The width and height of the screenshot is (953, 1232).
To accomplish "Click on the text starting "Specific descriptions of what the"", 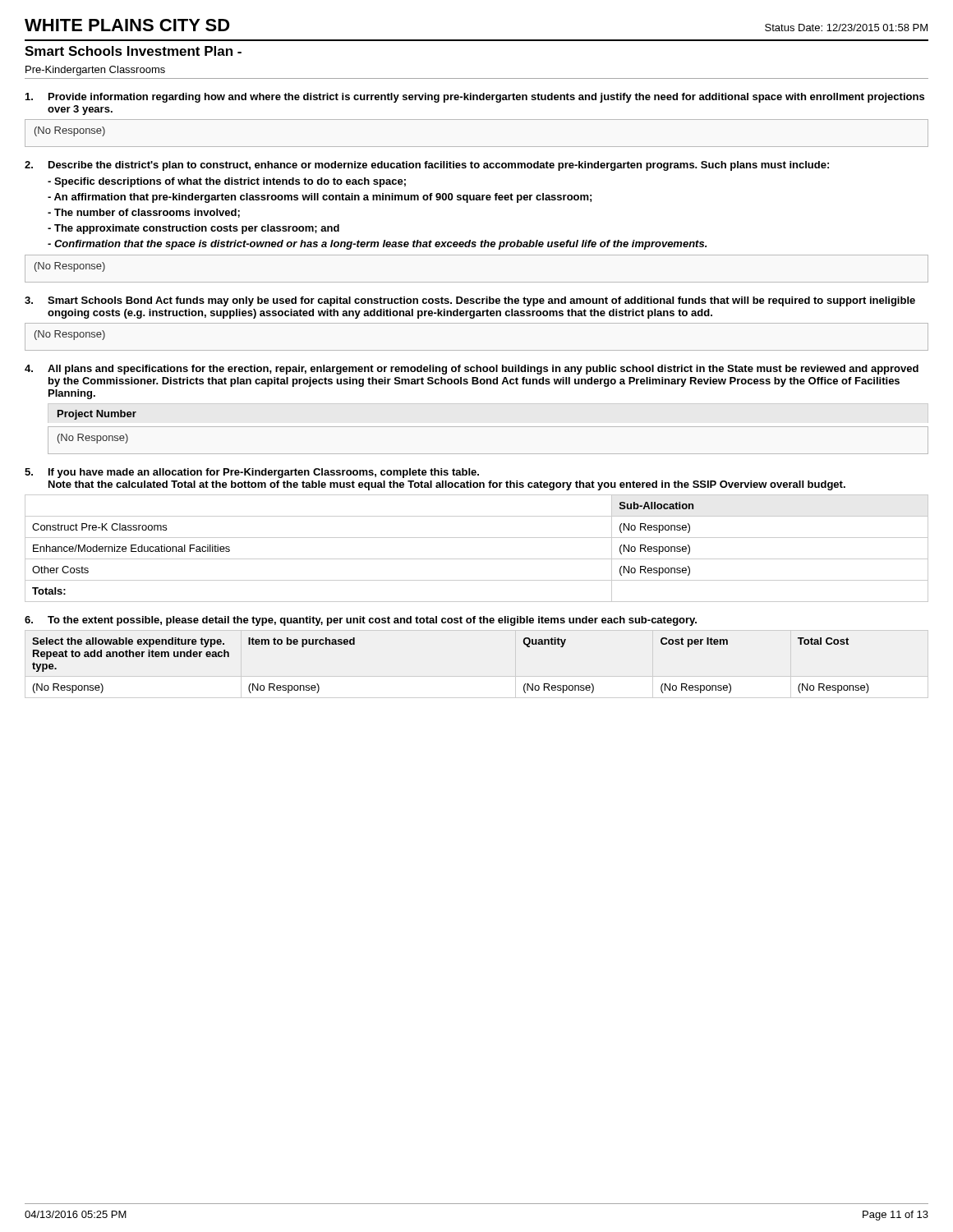I will 227,181.
